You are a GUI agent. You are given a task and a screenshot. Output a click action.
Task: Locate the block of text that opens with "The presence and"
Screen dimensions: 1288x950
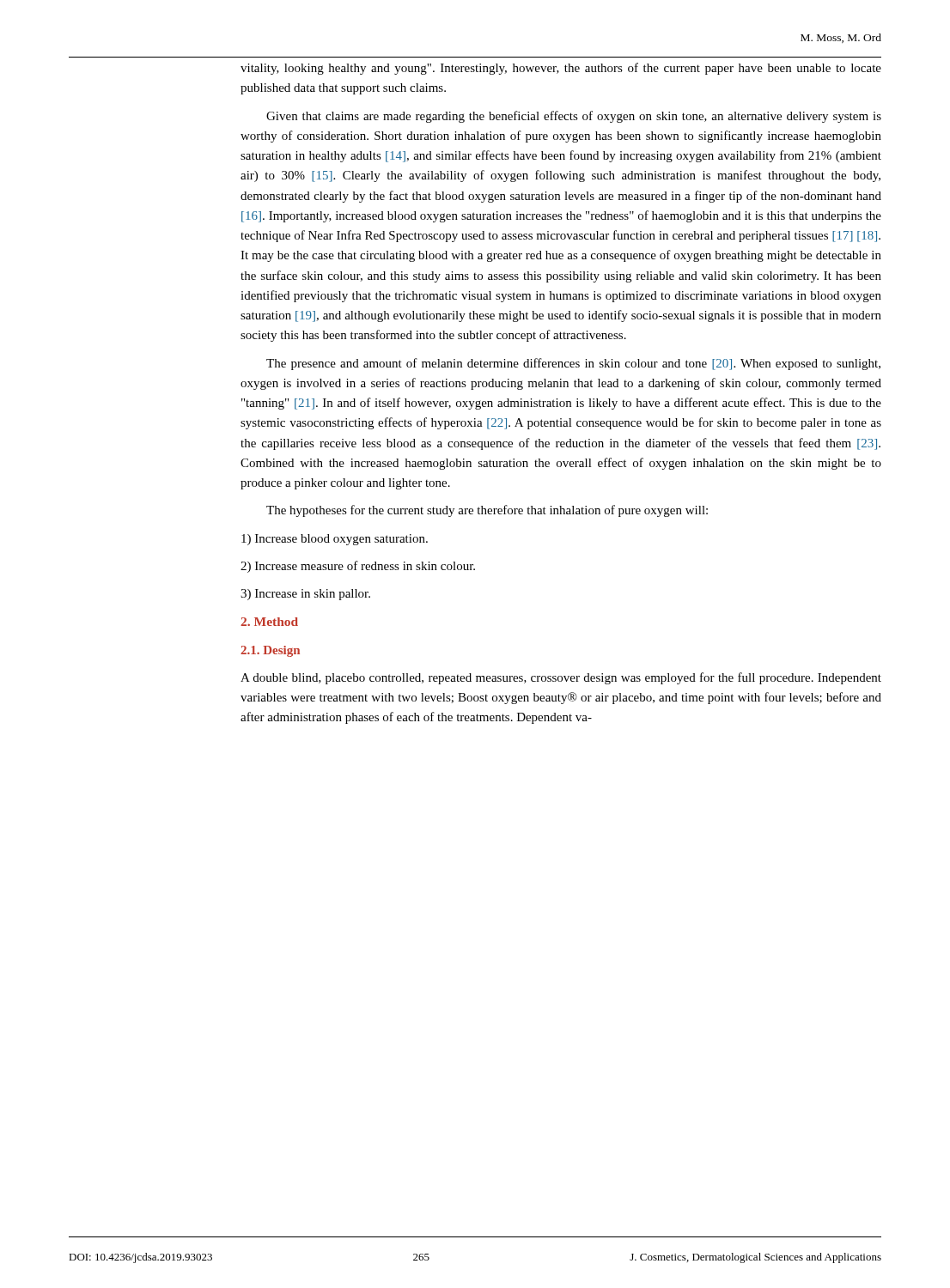561,423
